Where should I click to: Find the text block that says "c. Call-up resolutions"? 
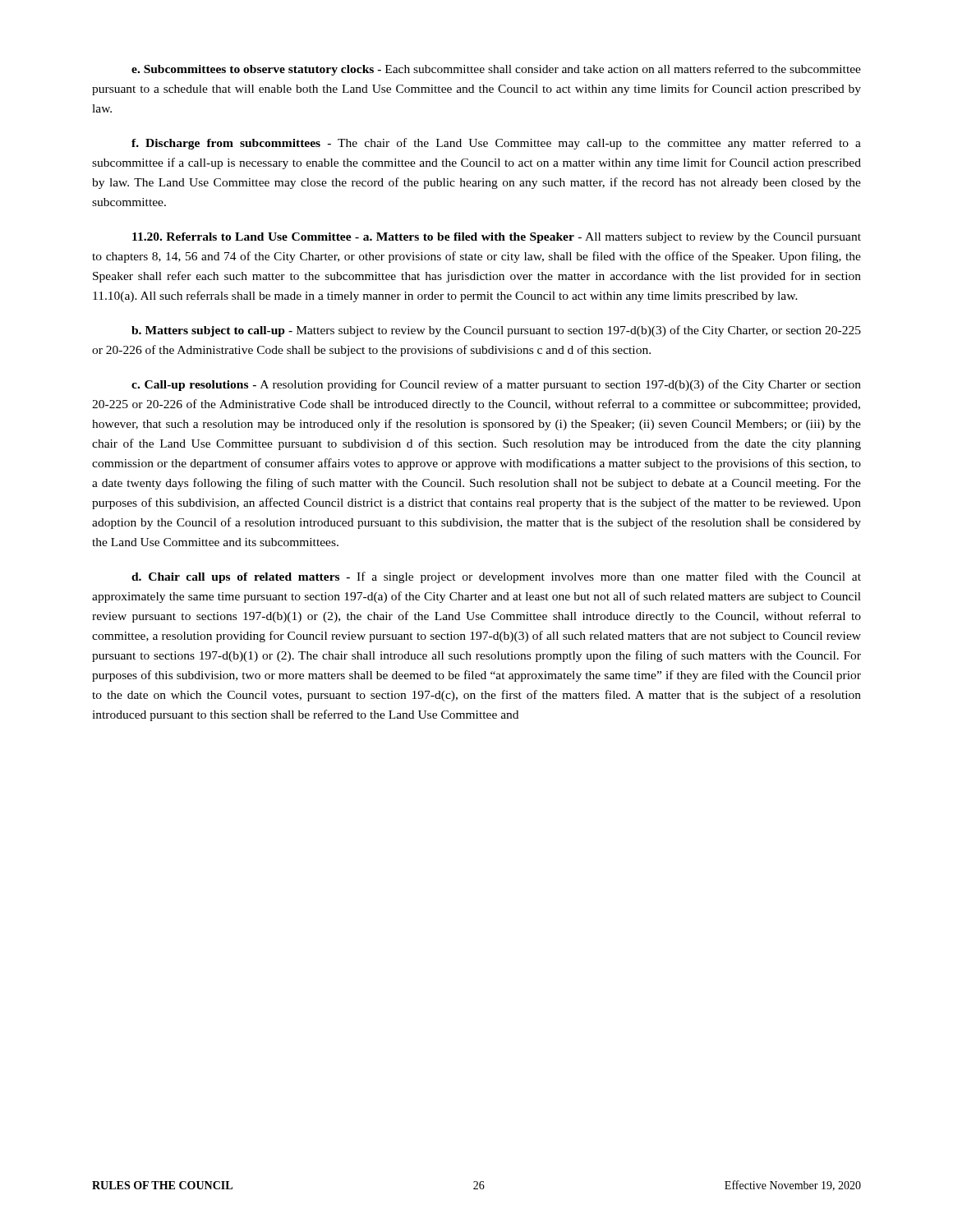(476, 463)
